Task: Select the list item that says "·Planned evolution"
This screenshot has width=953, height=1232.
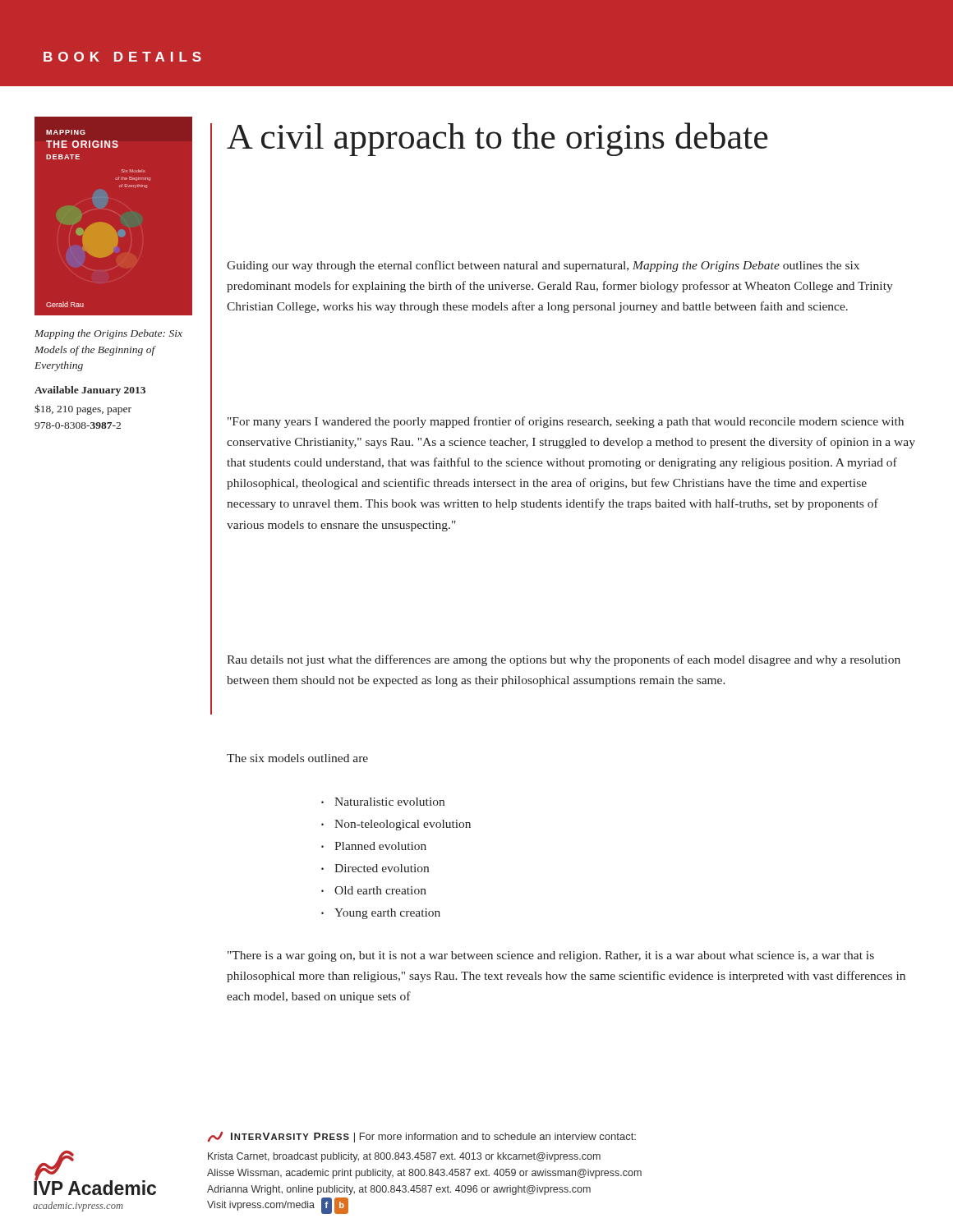Action: click(x=374, y=846)
